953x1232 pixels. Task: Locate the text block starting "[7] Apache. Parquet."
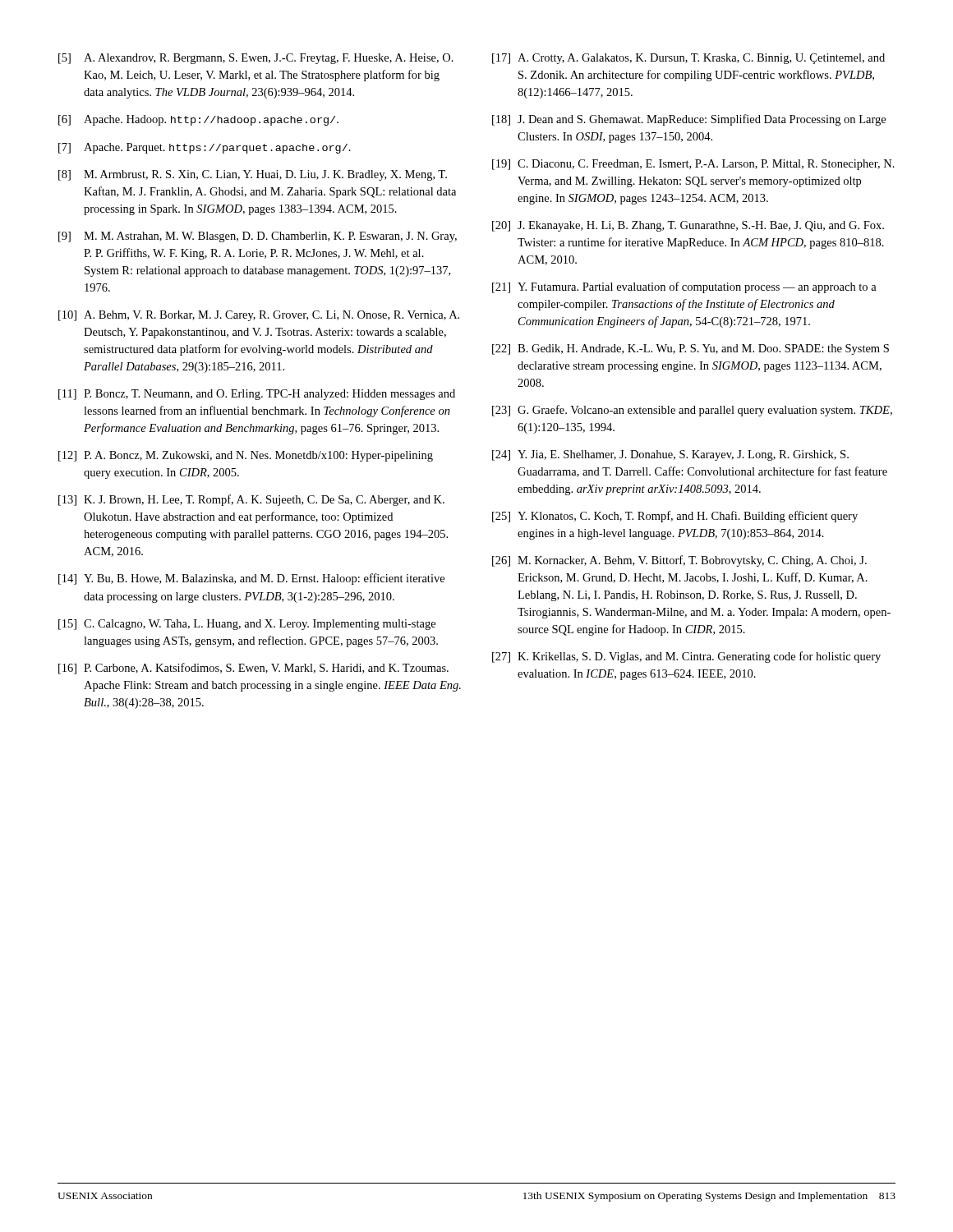pos(260,147)
